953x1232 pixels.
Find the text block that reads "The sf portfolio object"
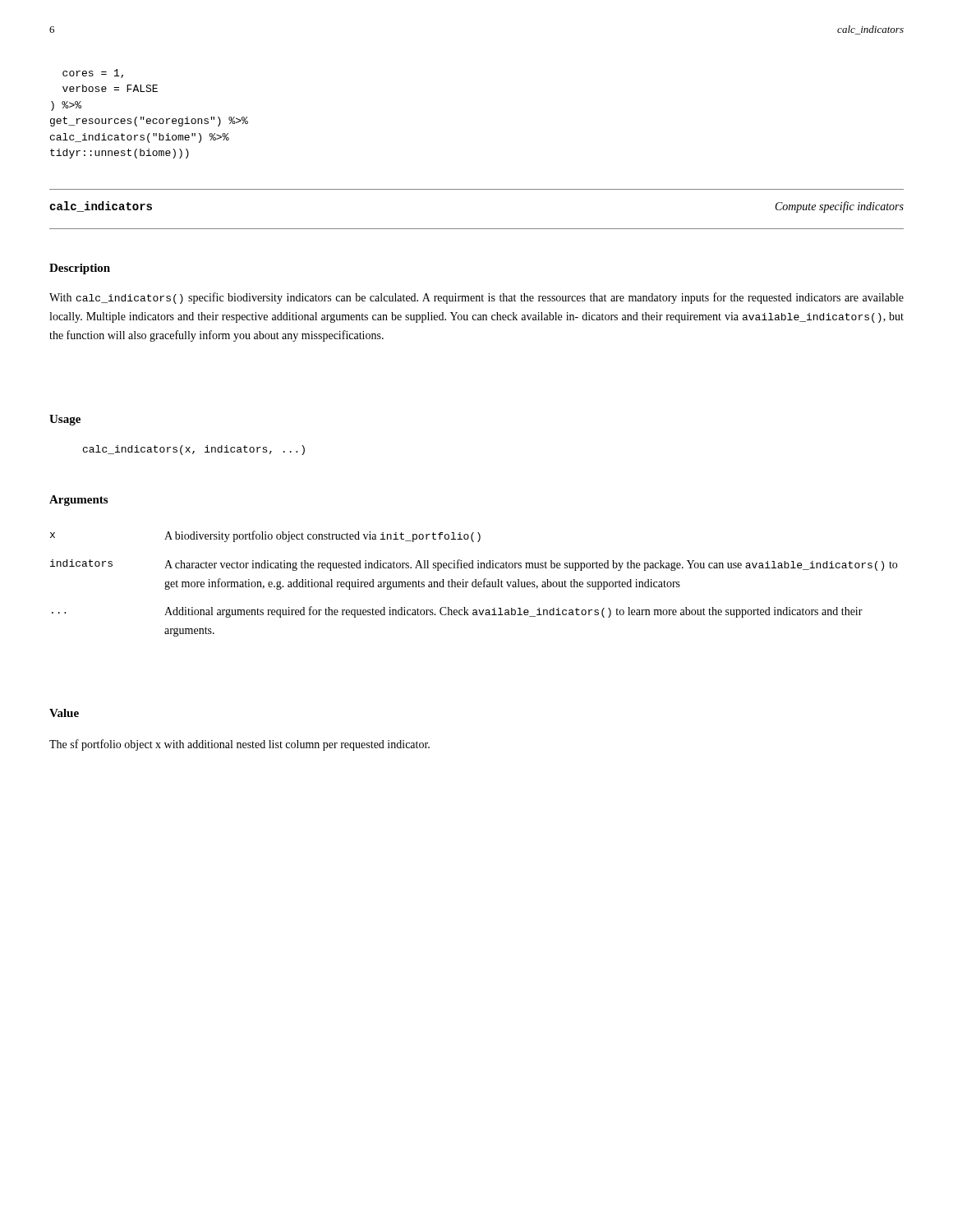[x=240, y=744]
